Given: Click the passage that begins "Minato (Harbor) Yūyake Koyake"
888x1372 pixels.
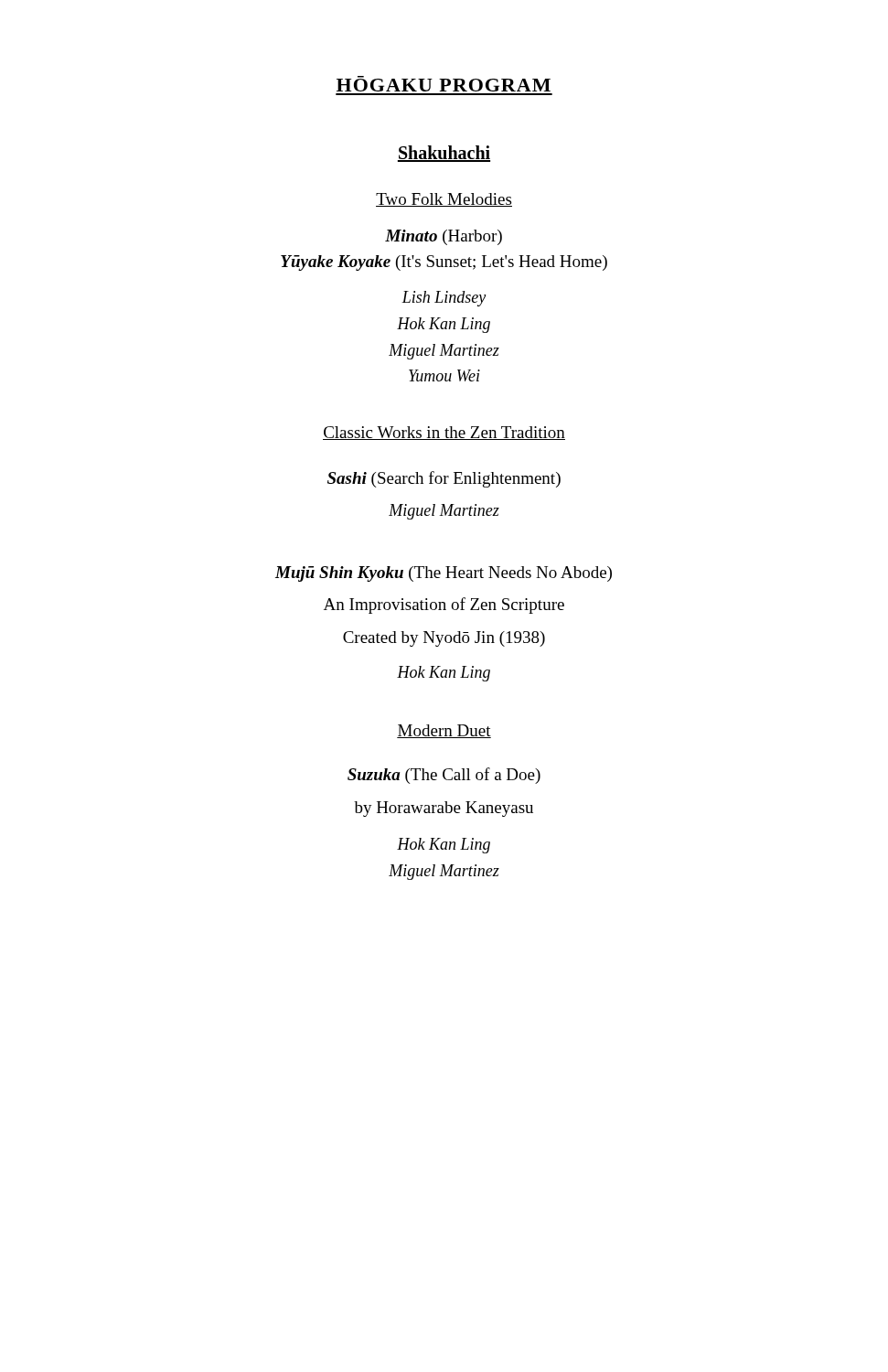Looking at the screenshot, I should [x=444, y=249].
